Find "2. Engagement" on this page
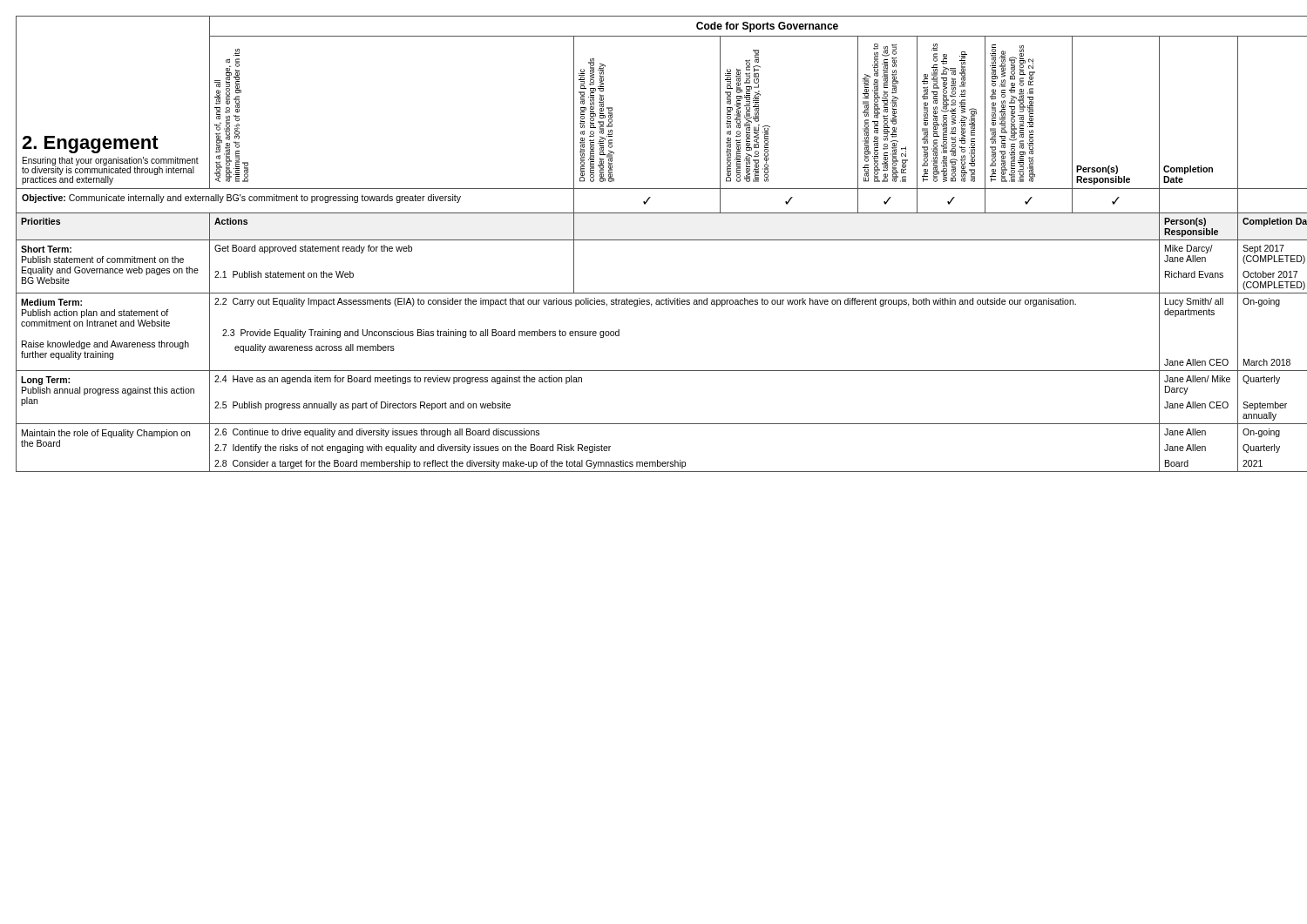The height and width of the screenshot is (924, 1307). (x=90, y=142)
